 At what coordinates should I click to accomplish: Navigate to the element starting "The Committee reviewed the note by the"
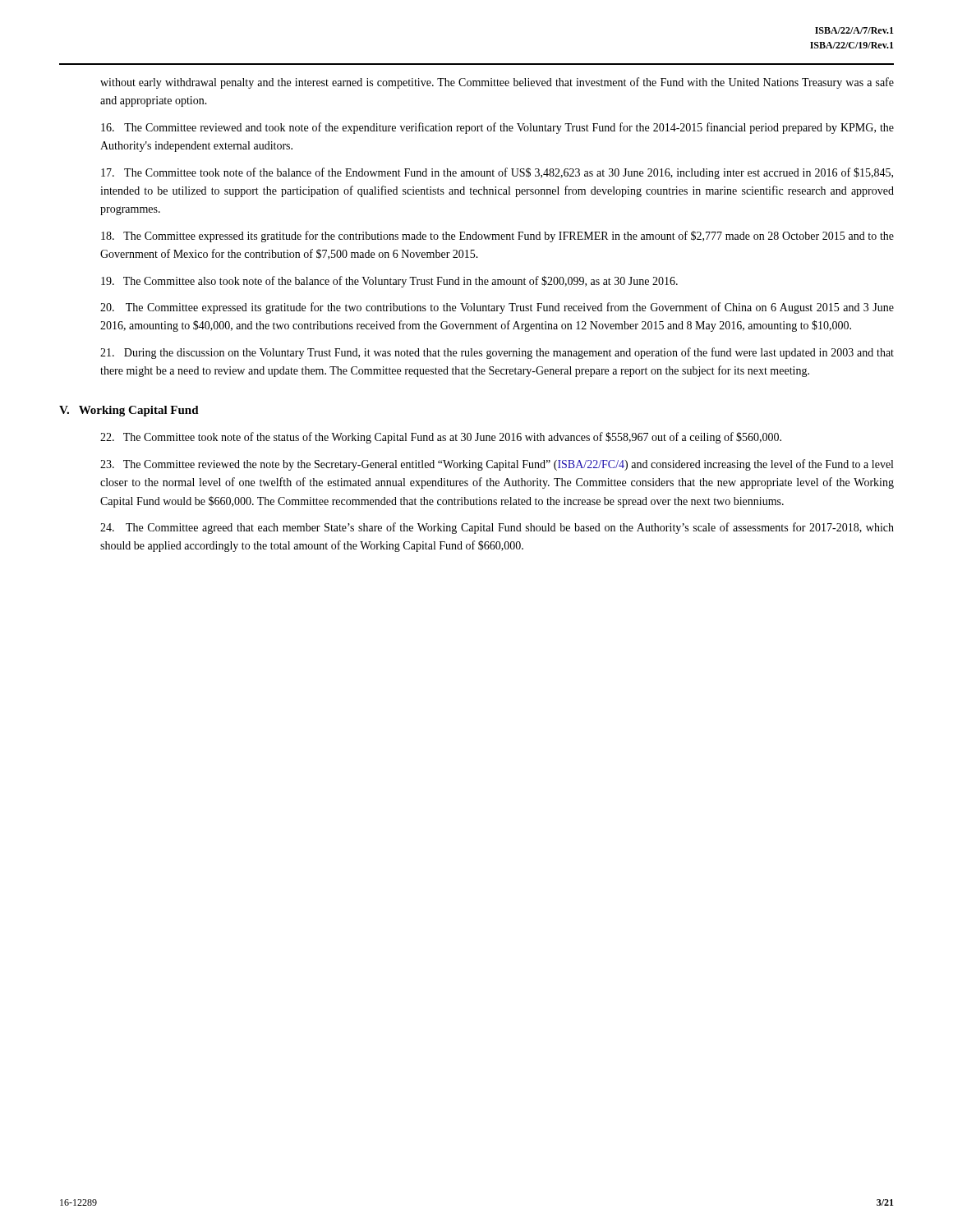click(x=497, y=483)
